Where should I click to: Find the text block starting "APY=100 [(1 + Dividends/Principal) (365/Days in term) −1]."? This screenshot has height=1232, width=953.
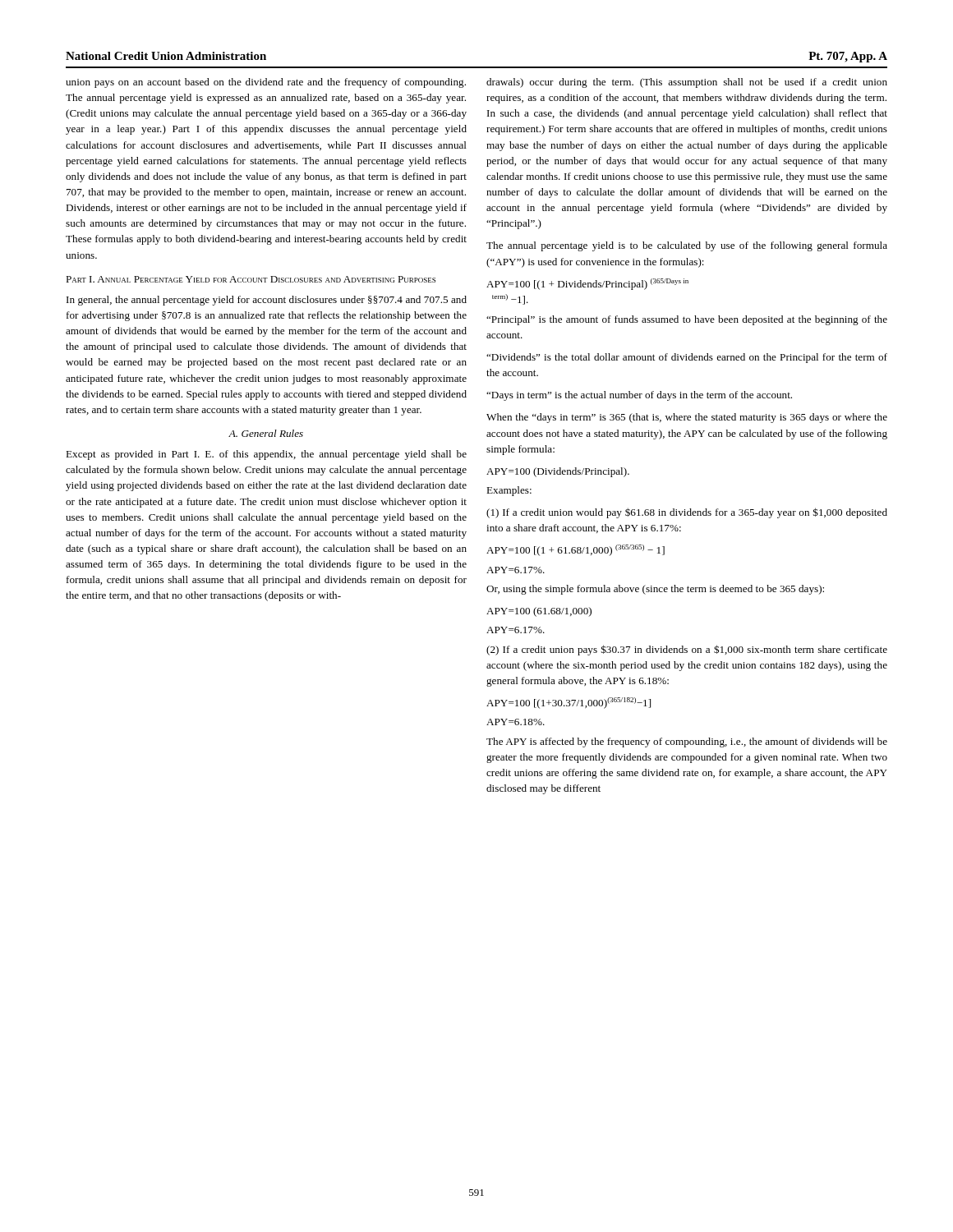[587, 291]
